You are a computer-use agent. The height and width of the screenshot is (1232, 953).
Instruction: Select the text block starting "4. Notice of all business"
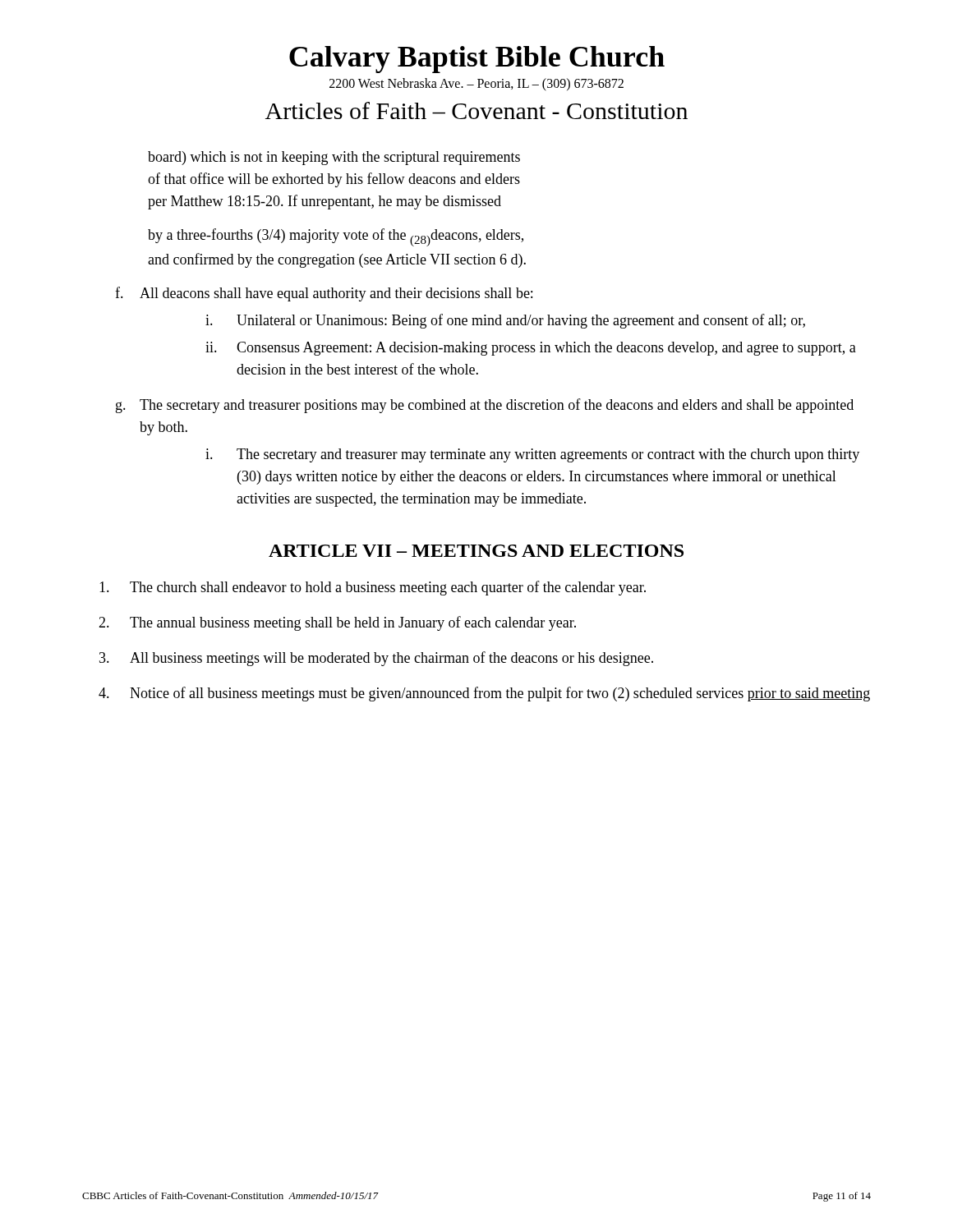pyautogui.click(x=484, y=694)
